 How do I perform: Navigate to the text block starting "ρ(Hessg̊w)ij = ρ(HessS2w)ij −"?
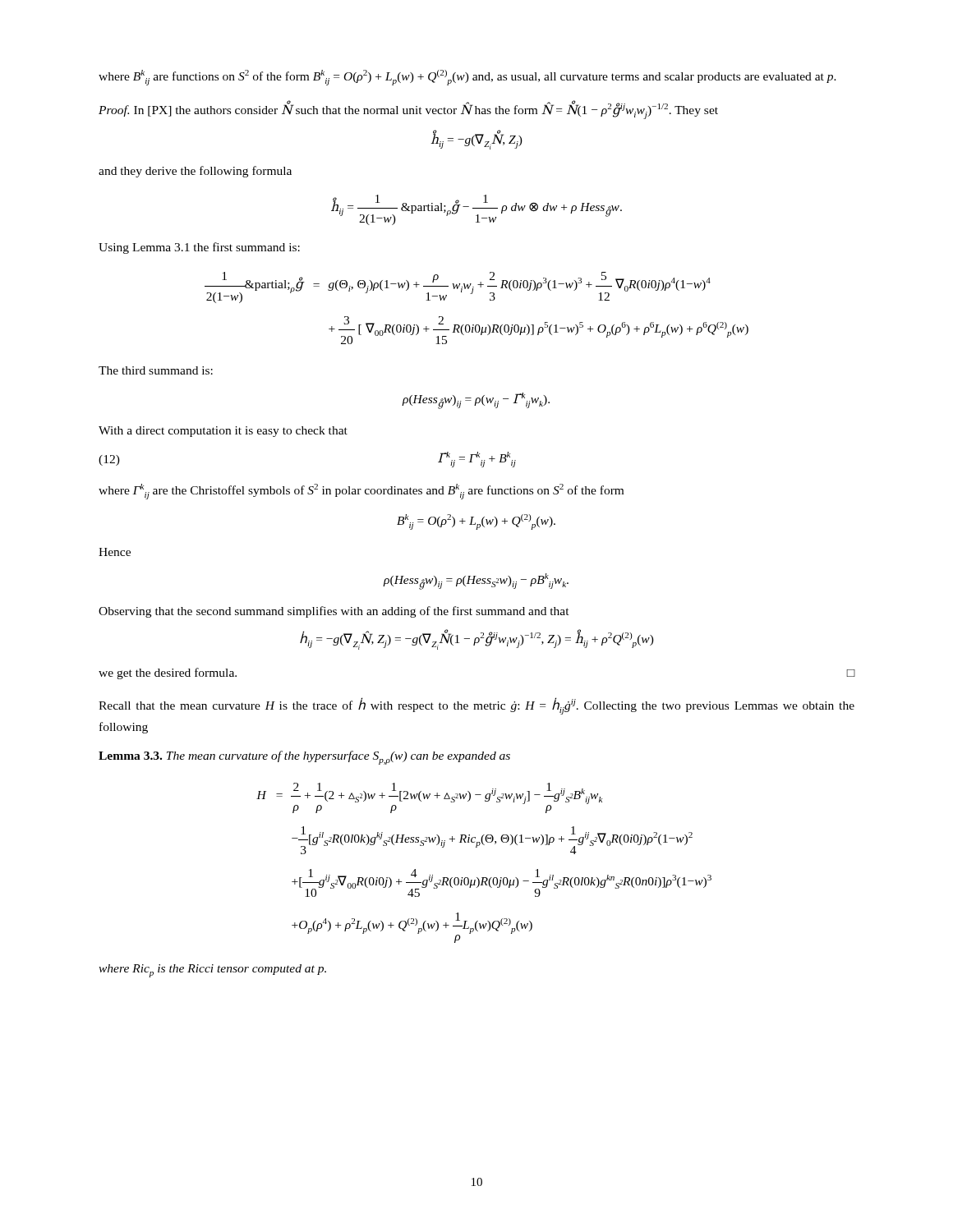(476, 580)
